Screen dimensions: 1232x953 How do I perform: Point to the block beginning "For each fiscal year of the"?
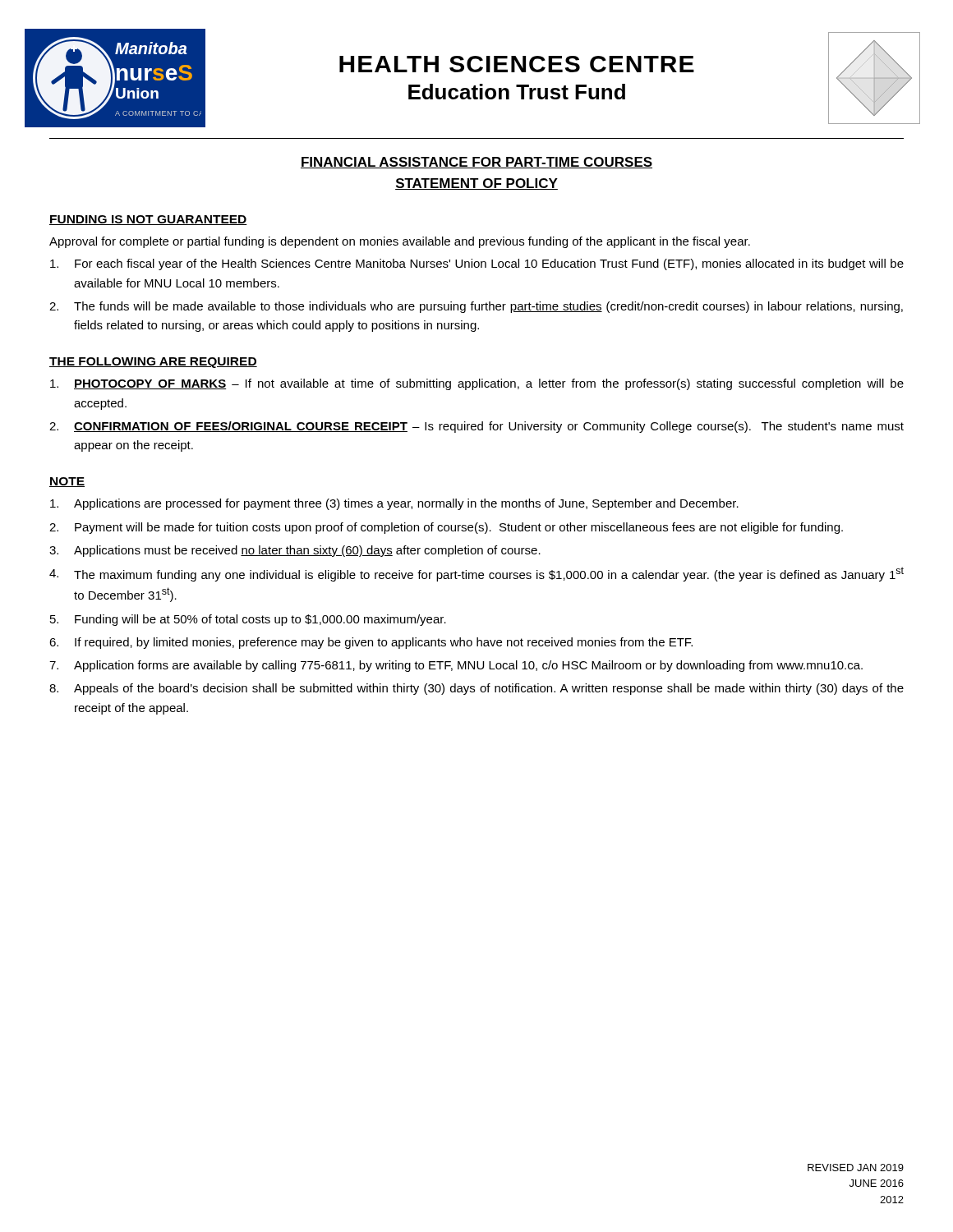pos(476,273)
